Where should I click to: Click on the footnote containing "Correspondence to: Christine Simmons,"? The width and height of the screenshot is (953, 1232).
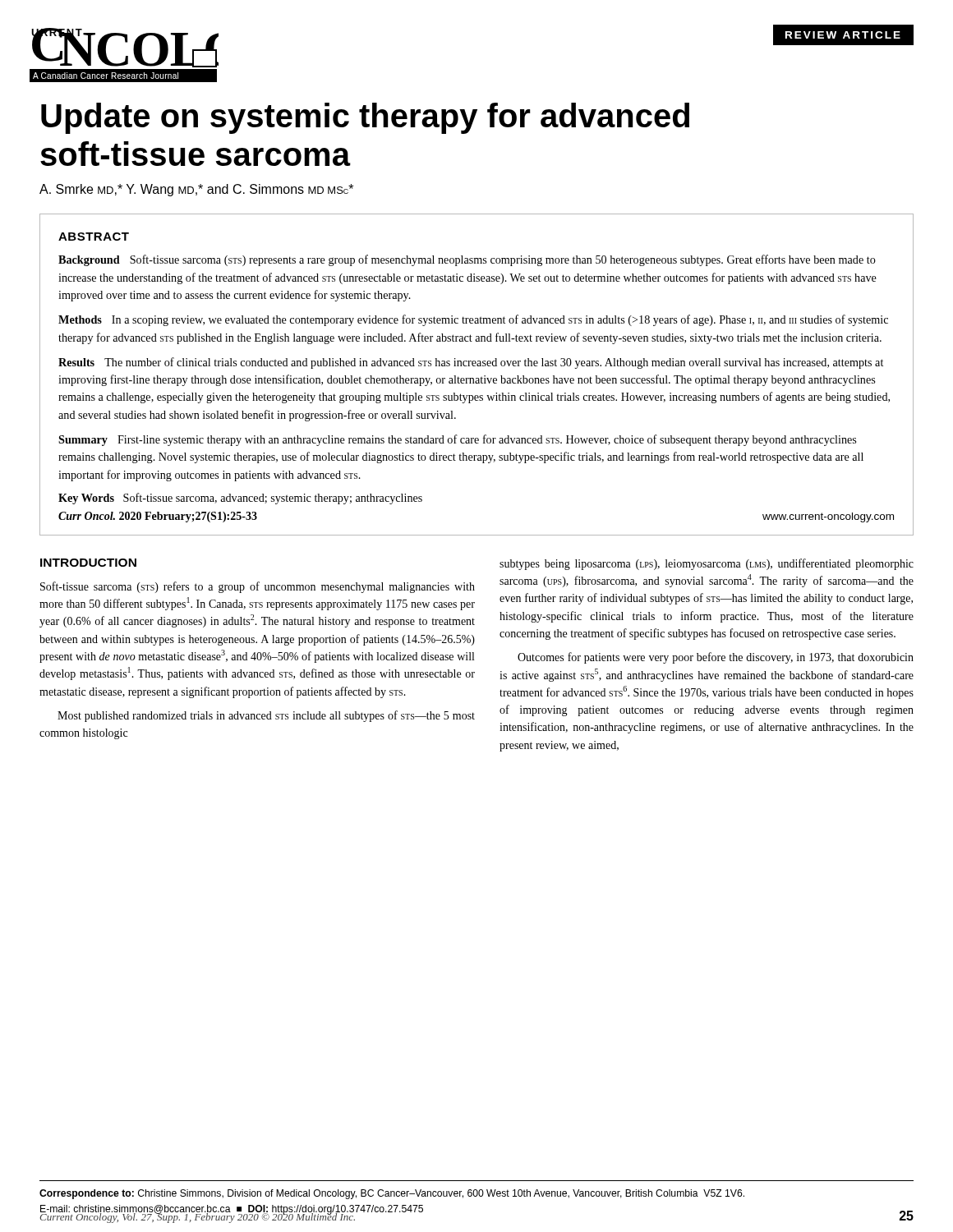[x=392, y=1201]
